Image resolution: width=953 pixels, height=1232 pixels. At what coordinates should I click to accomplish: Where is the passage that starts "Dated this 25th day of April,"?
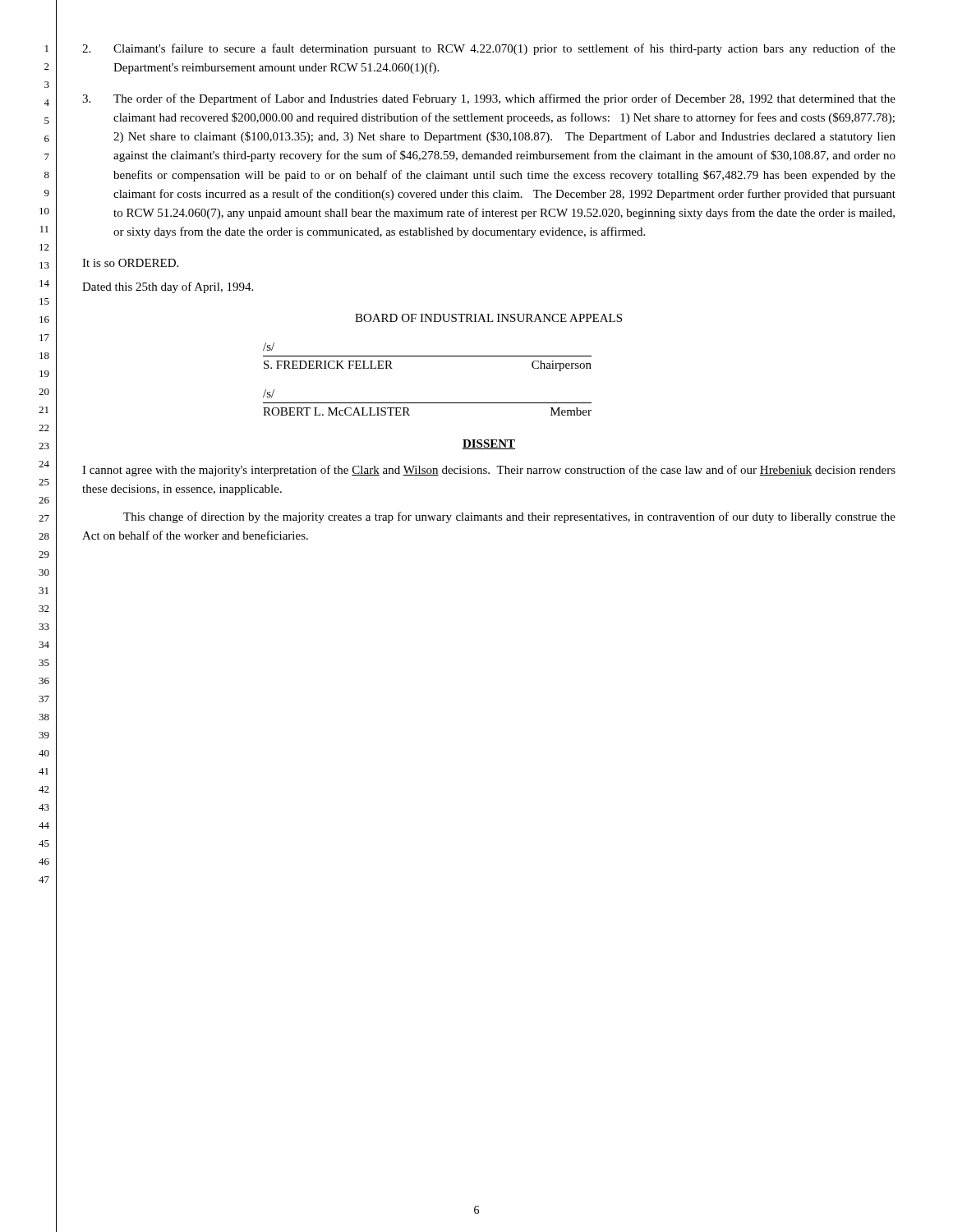click(x=168, y=286)
